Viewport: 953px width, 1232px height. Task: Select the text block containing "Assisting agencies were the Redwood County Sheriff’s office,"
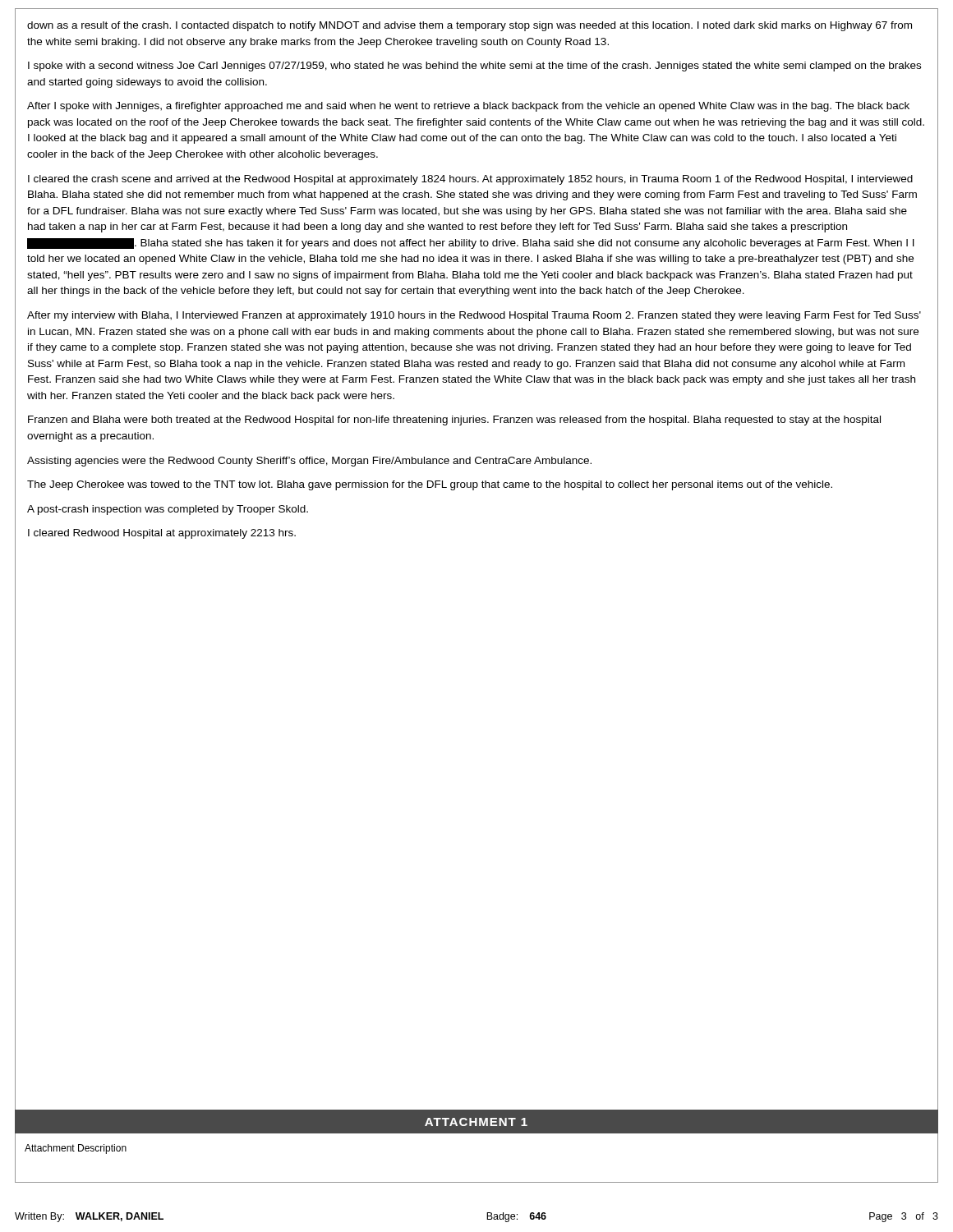(310, 460)
